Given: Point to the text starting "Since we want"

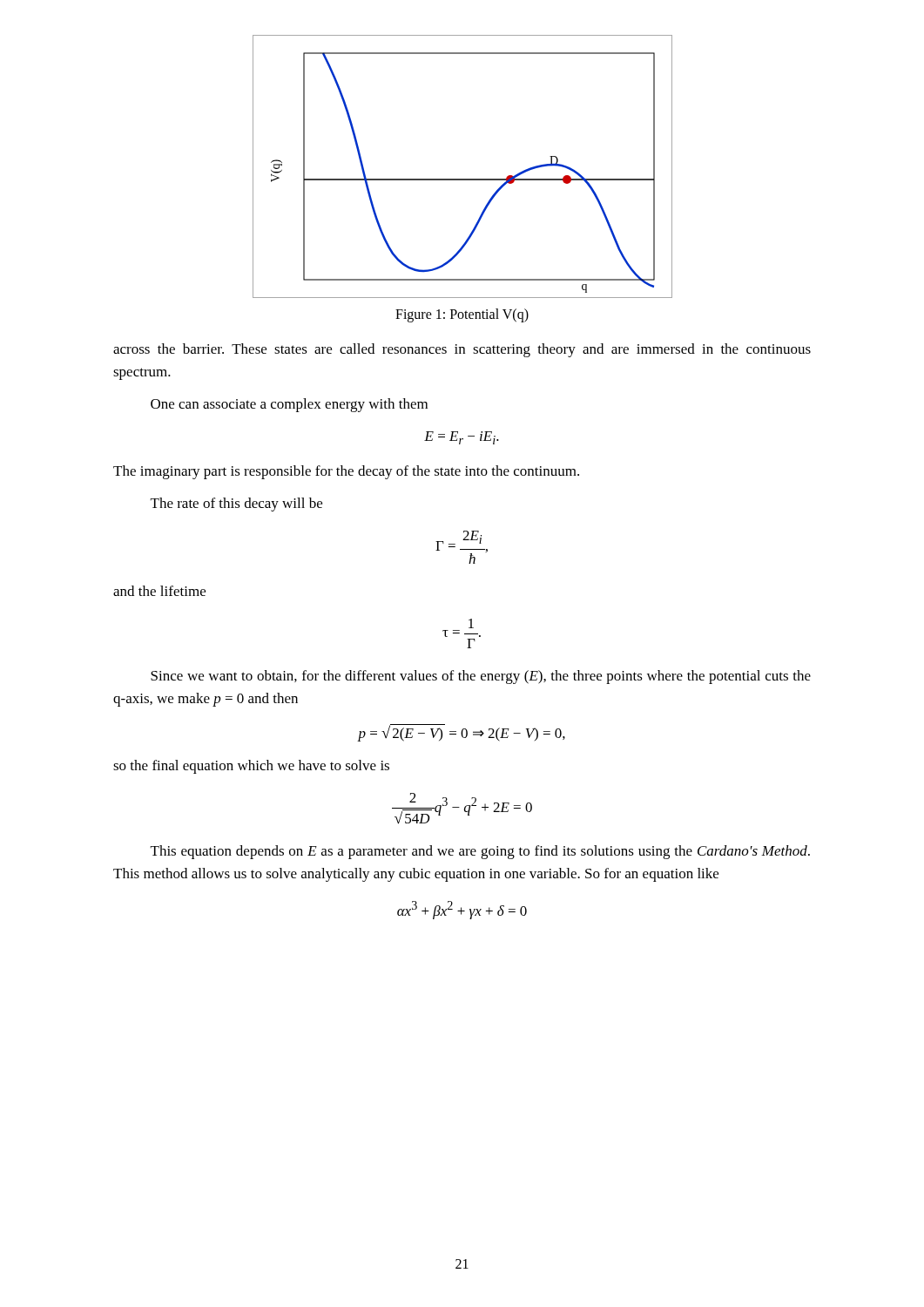Looking at the screenshot, I should tap(462, 687).
